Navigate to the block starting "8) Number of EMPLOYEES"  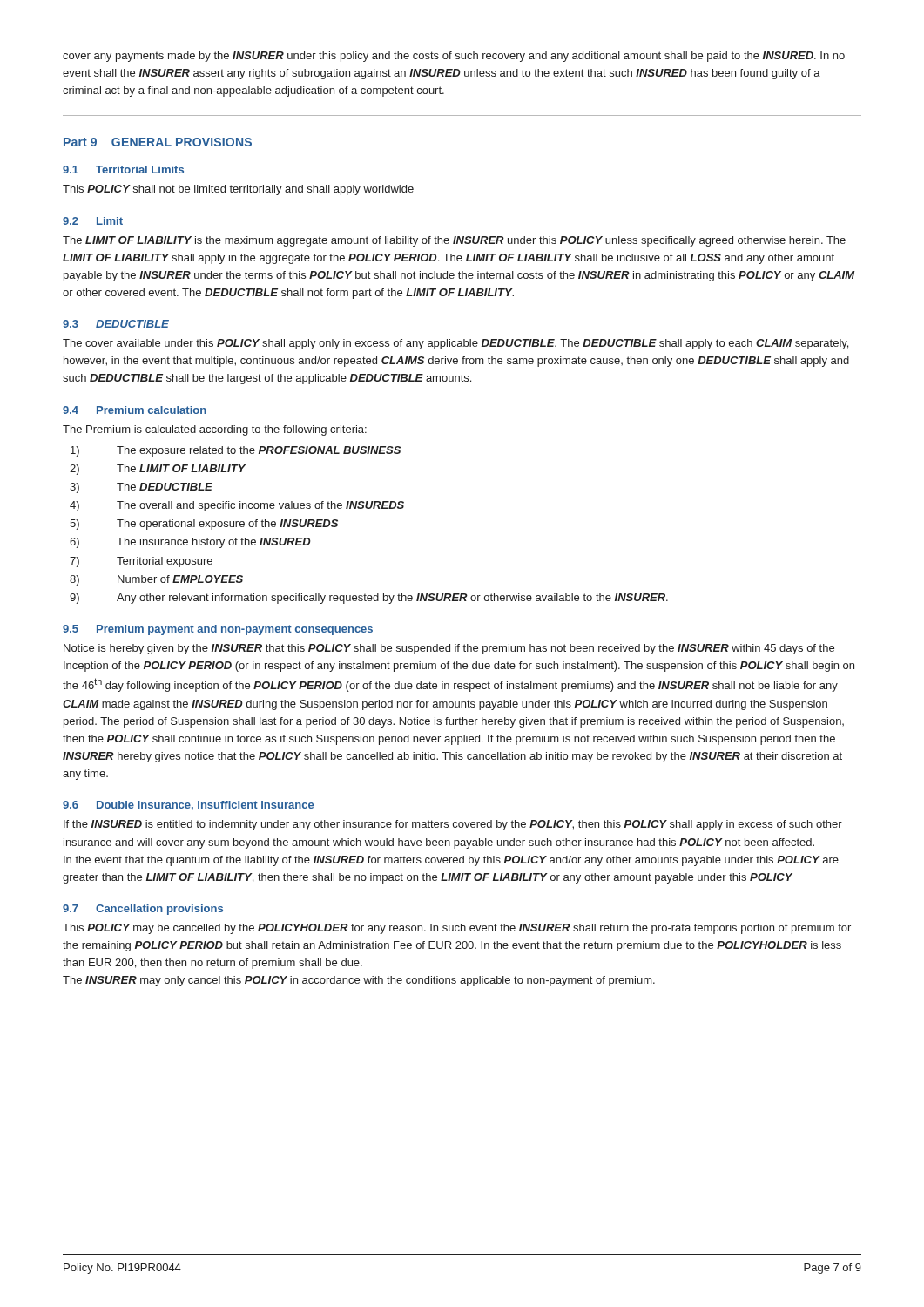click(156, 580)
